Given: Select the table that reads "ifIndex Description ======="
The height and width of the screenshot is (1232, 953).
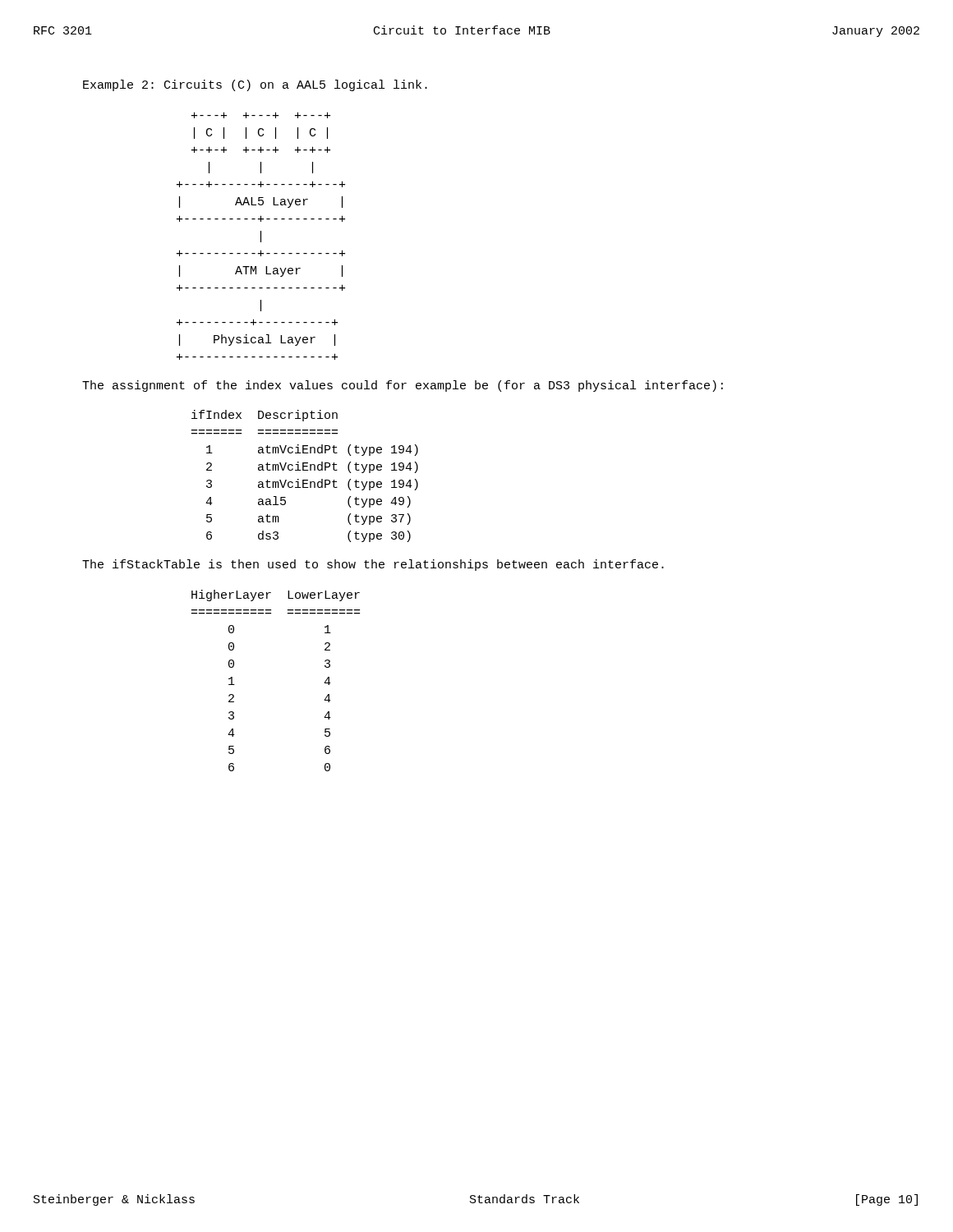Looking at the screenshot, I should 509,476.
